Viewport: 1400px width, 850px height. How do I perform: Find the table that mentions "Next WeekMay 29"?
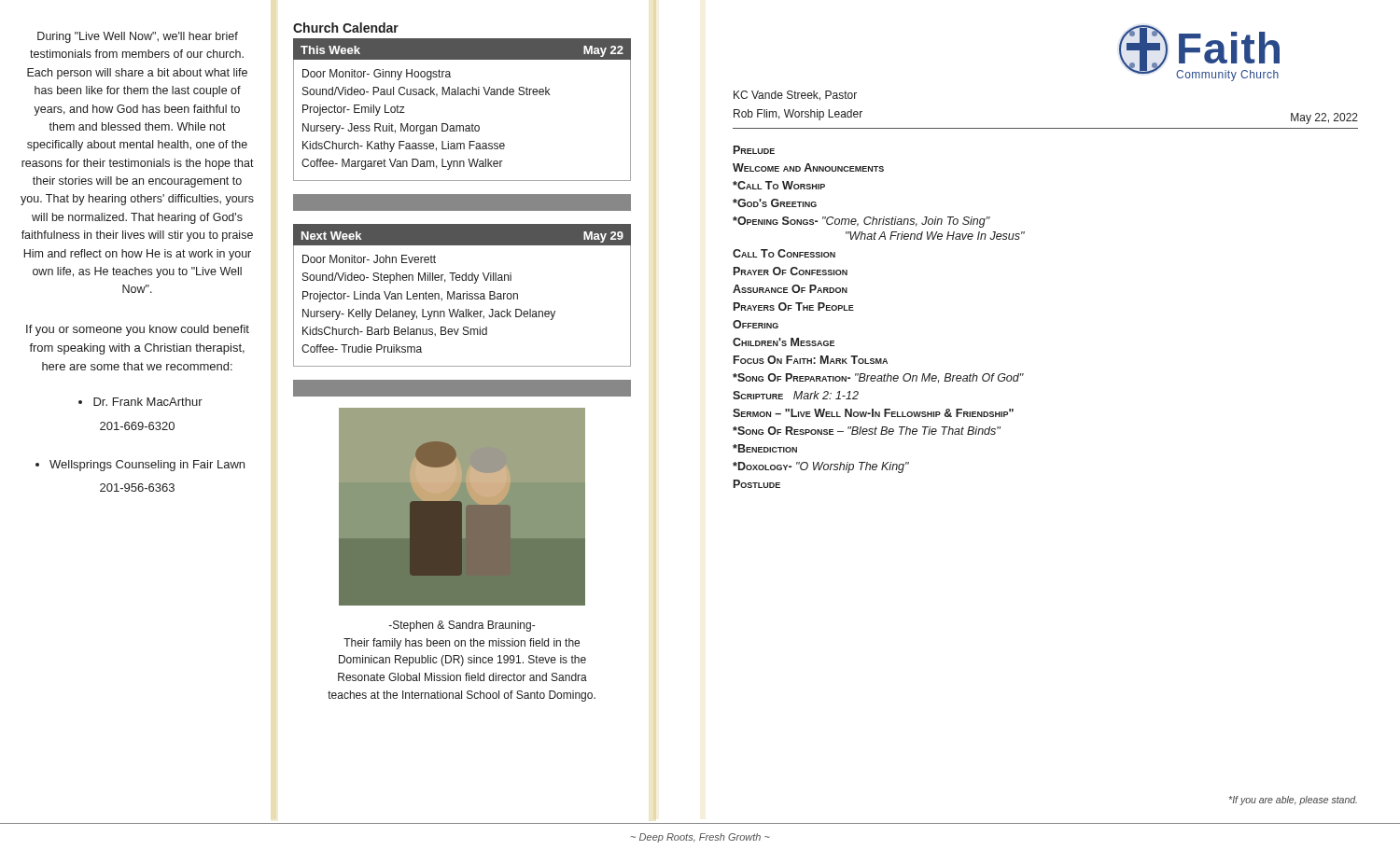click(462, 296)
